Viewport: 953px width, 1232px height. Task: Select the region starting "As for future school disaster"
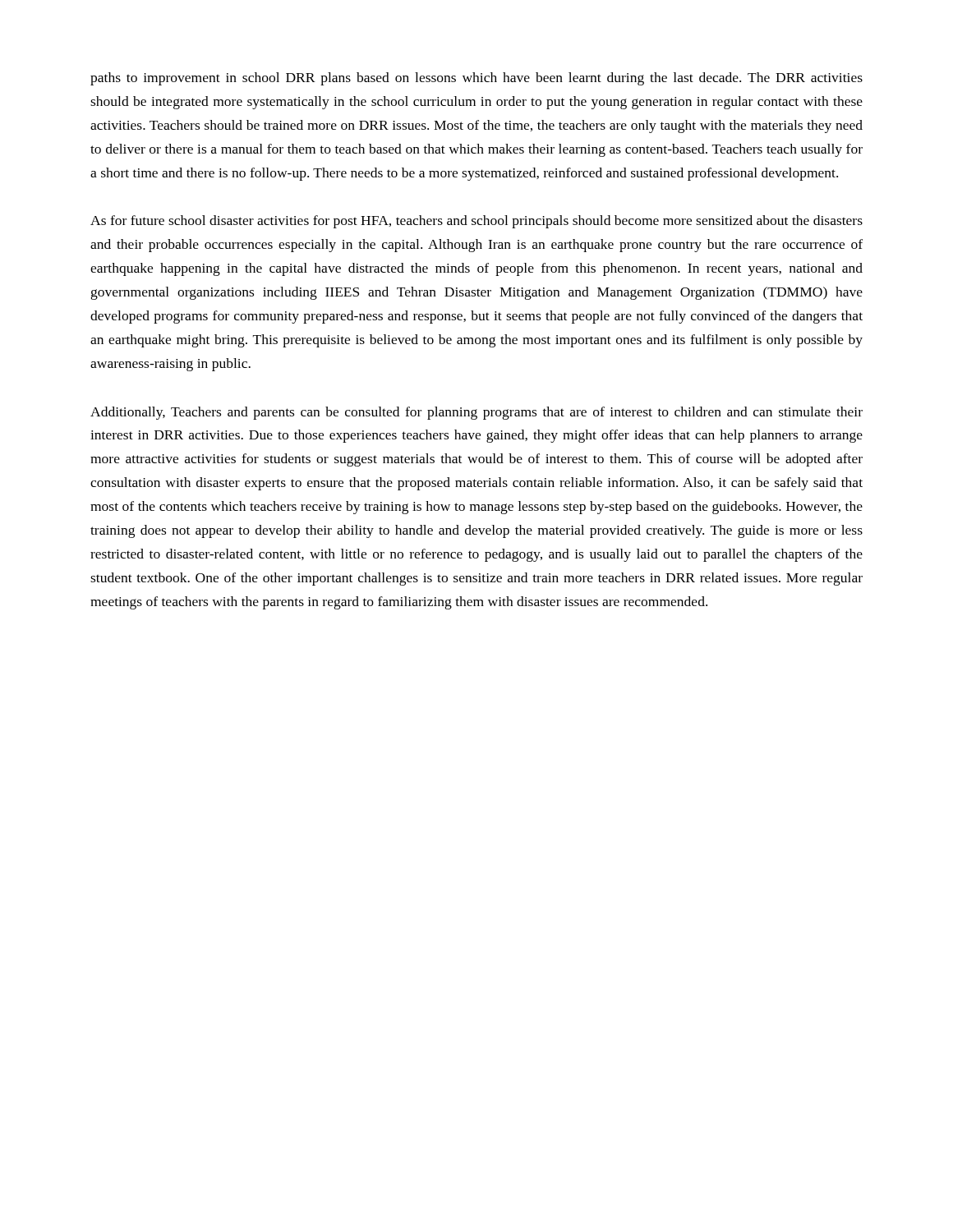tap(476, 292)
